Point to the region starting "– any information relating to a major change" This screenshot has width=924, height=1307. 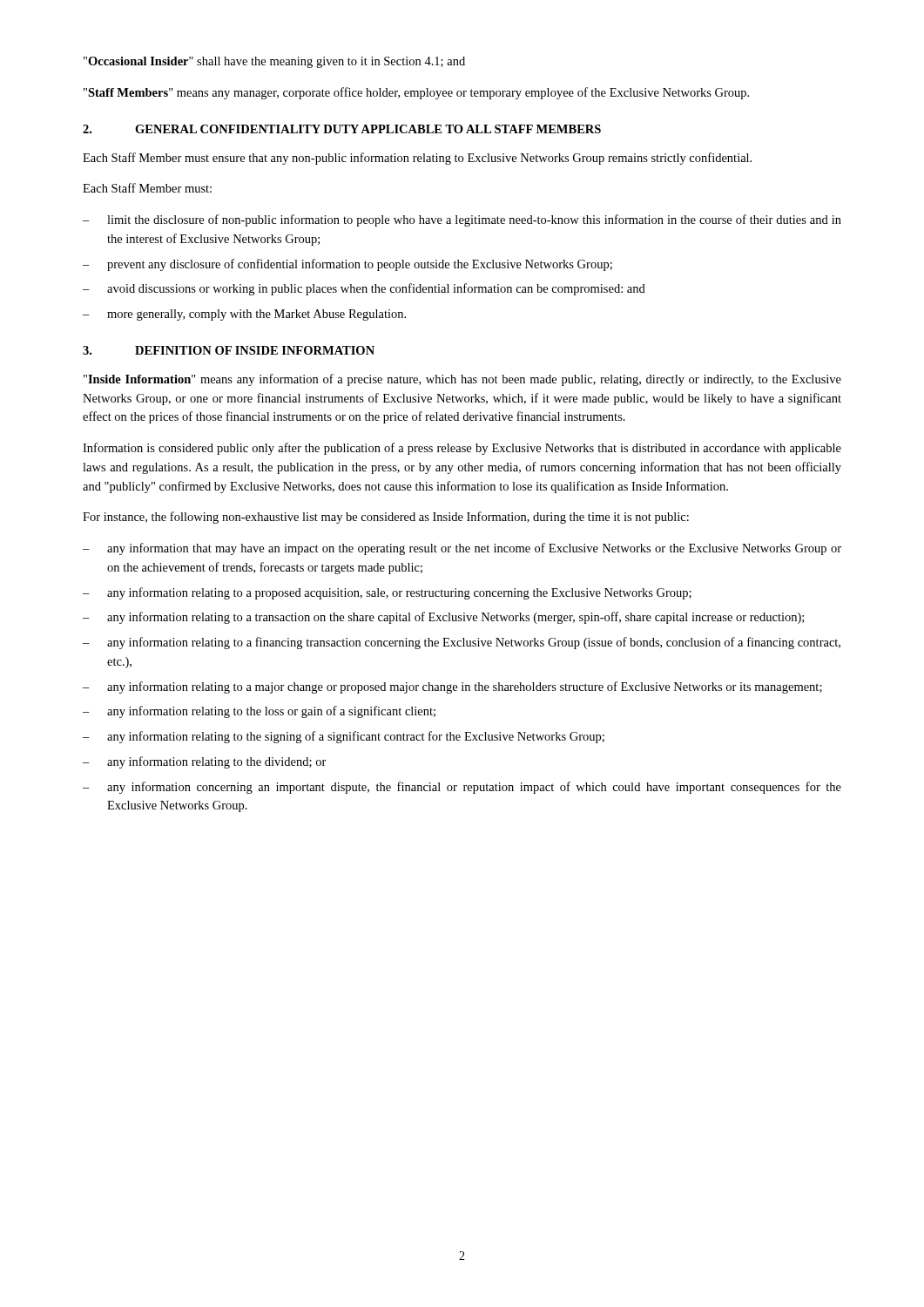[x=462, y=687]
